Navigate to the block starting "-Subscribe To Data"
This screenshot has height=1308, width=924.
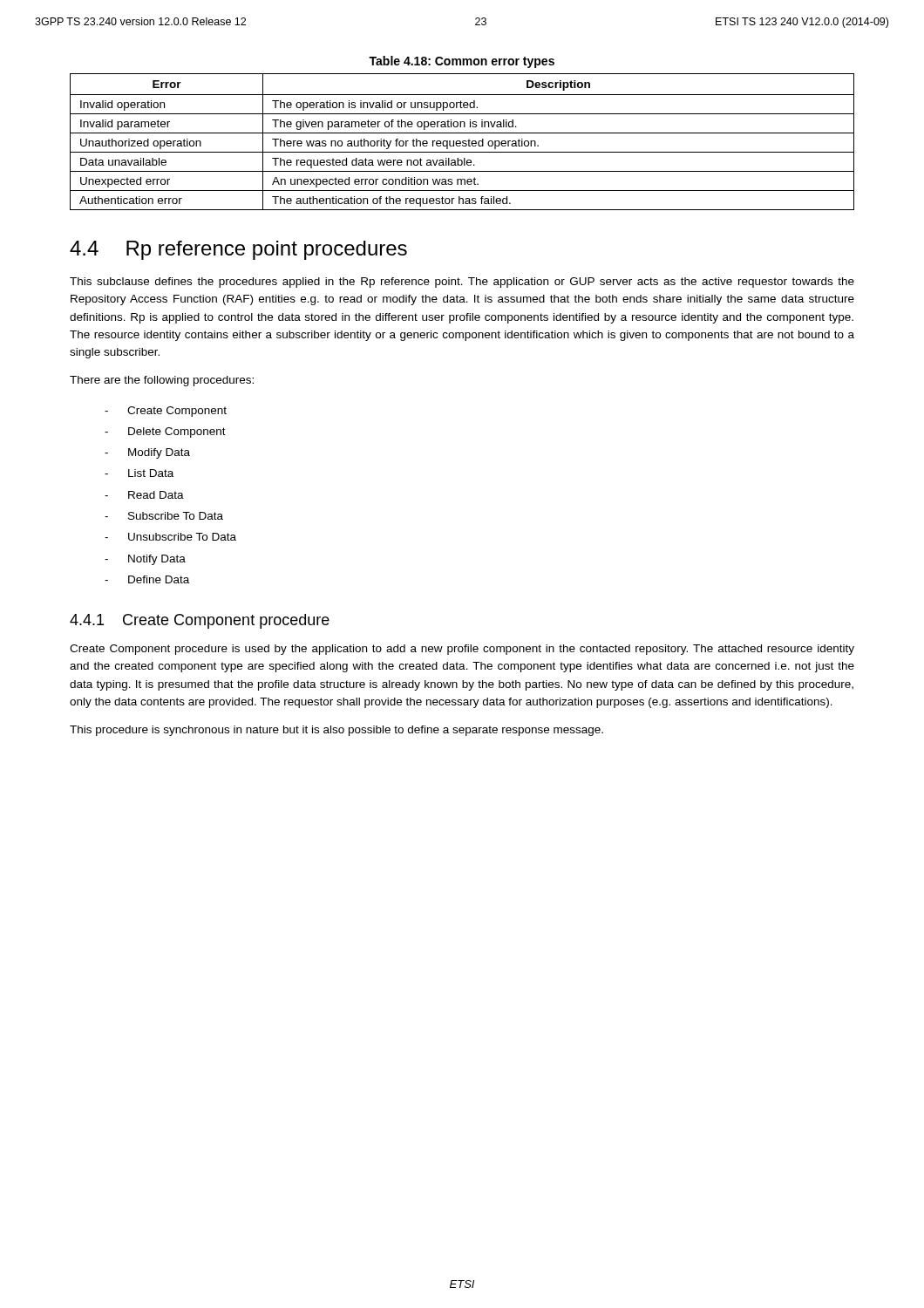[x=164, y=516]
